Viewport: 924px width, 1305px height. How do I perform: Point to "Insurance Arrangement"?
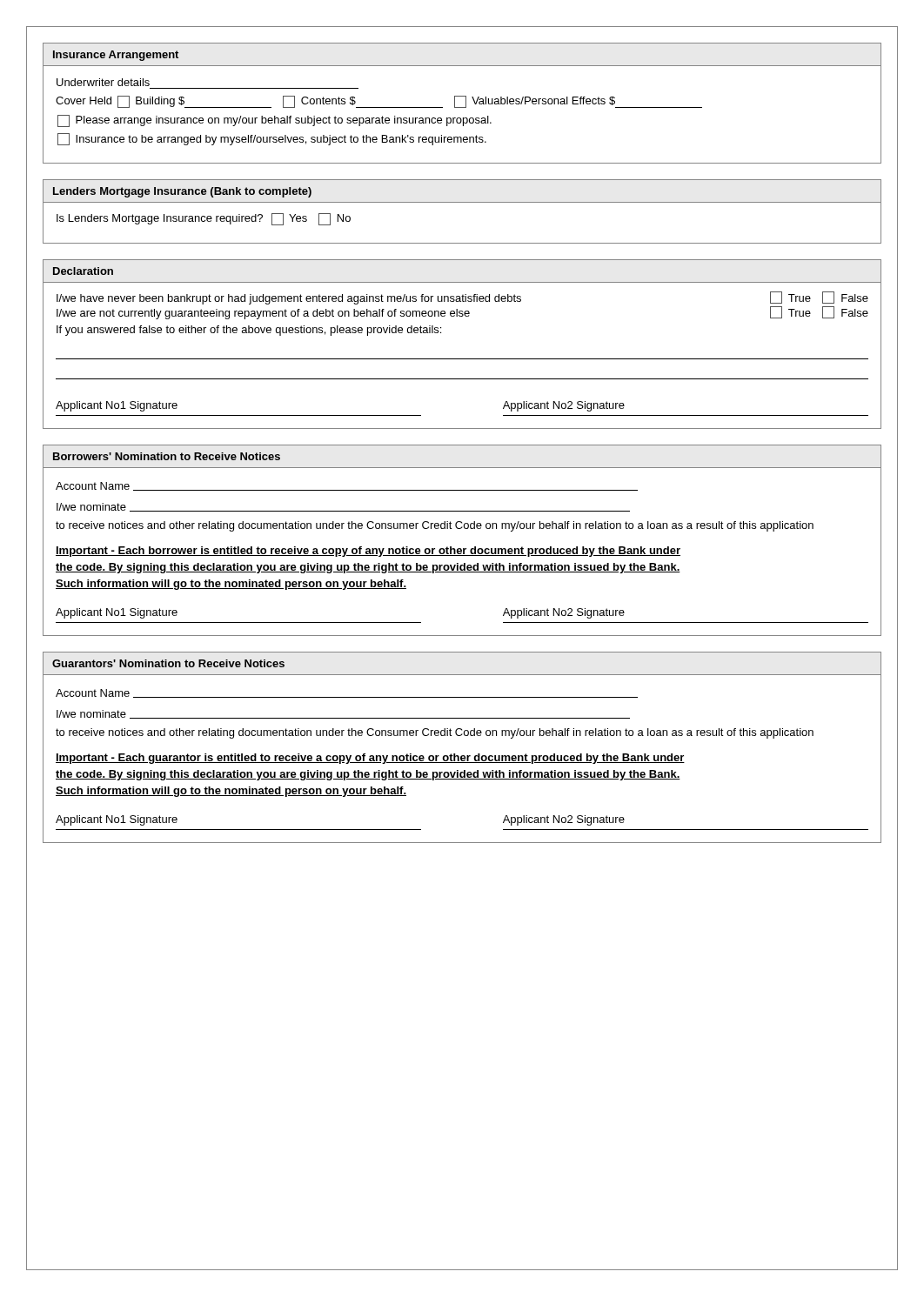116,54
